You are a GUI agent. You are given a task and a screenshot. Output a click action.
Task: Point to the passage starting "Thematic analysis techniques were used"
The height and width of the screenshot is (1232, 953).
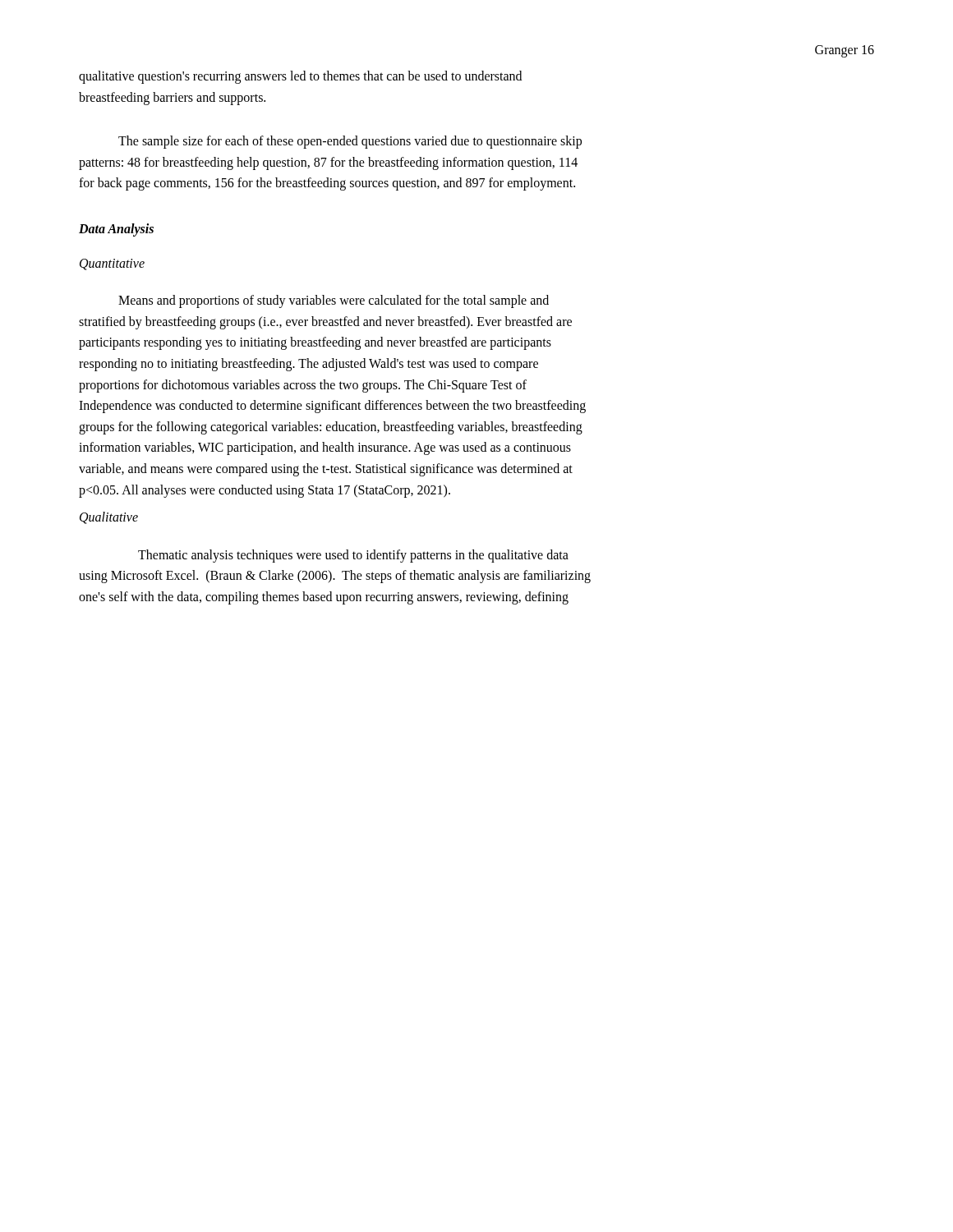click(x=476, y=576)
